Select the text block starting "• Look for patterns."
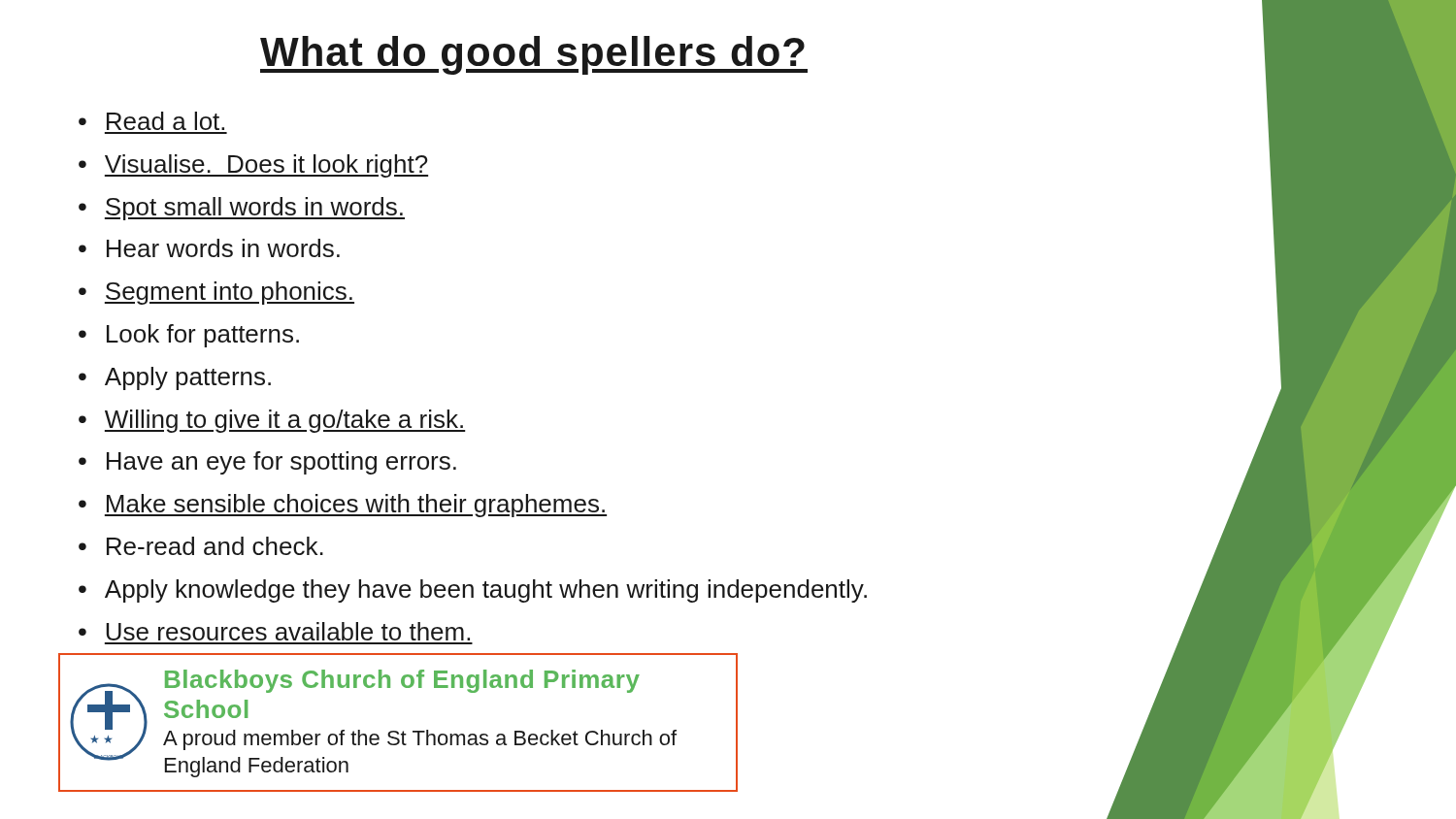 point(189,334)
